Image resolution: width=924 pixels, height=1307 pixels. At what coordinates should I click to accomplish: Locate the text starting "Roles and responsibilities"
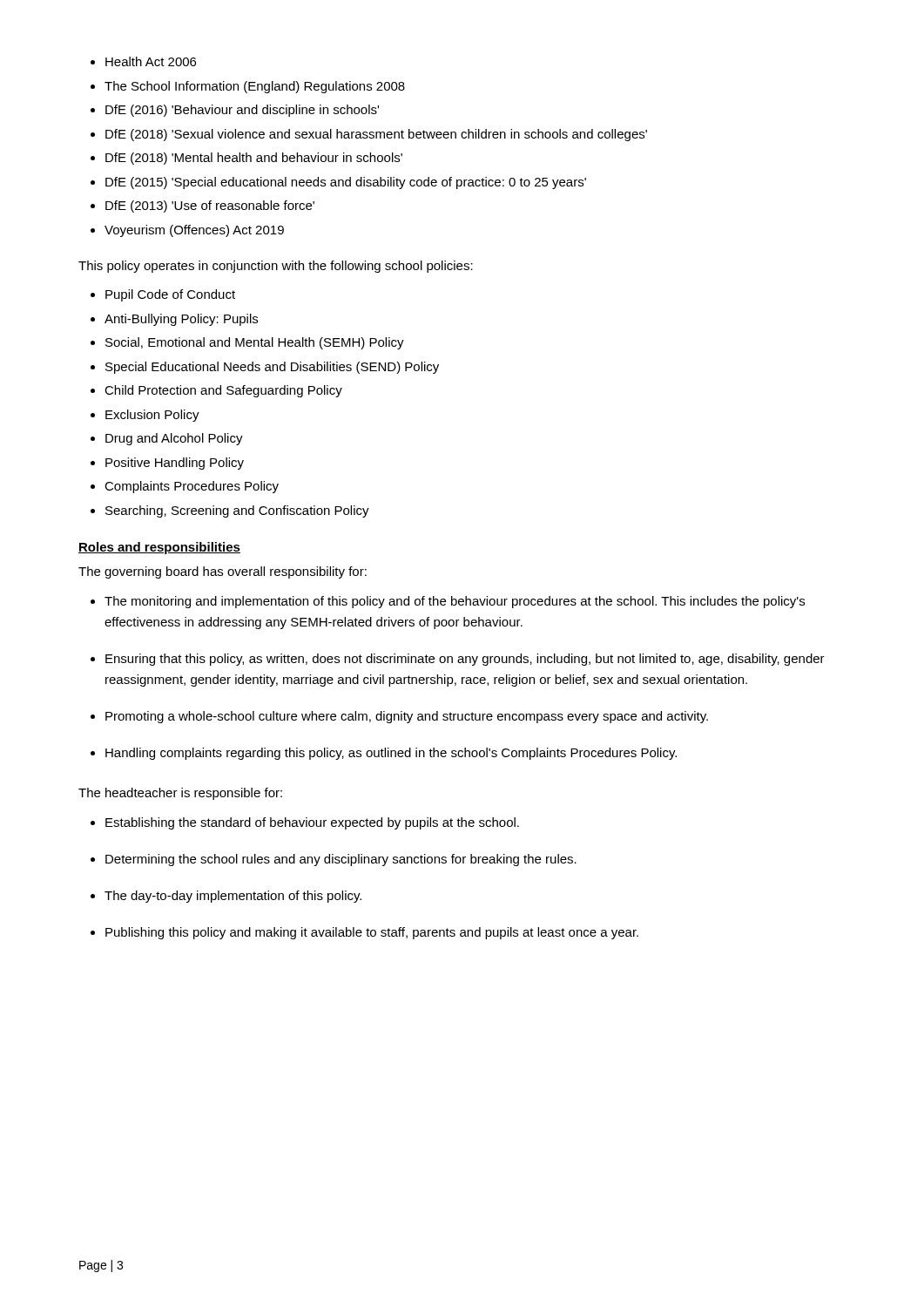[159, 547]
